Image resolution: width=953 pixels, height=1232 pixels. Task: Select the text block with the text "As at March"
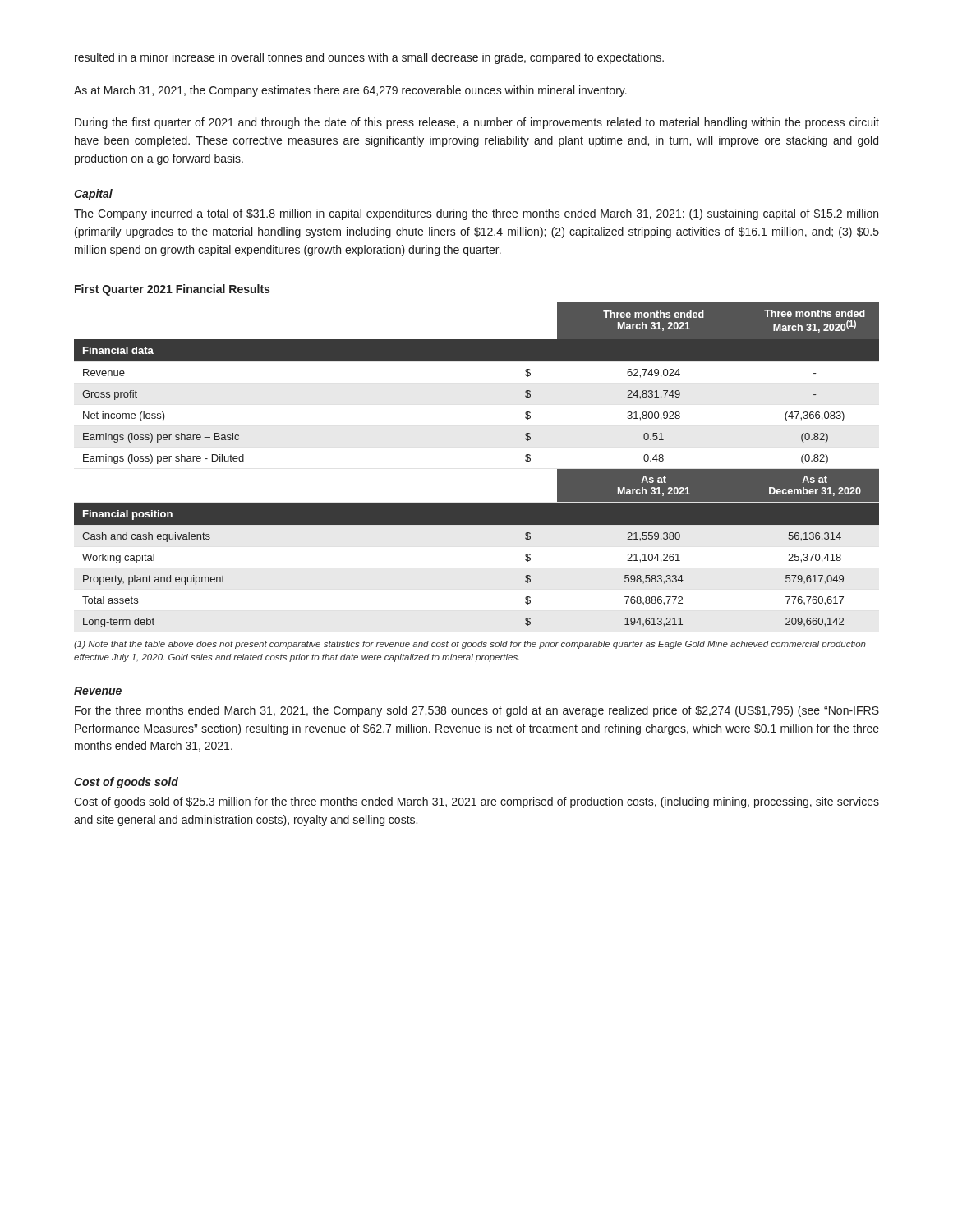click(x=351, y=90)
